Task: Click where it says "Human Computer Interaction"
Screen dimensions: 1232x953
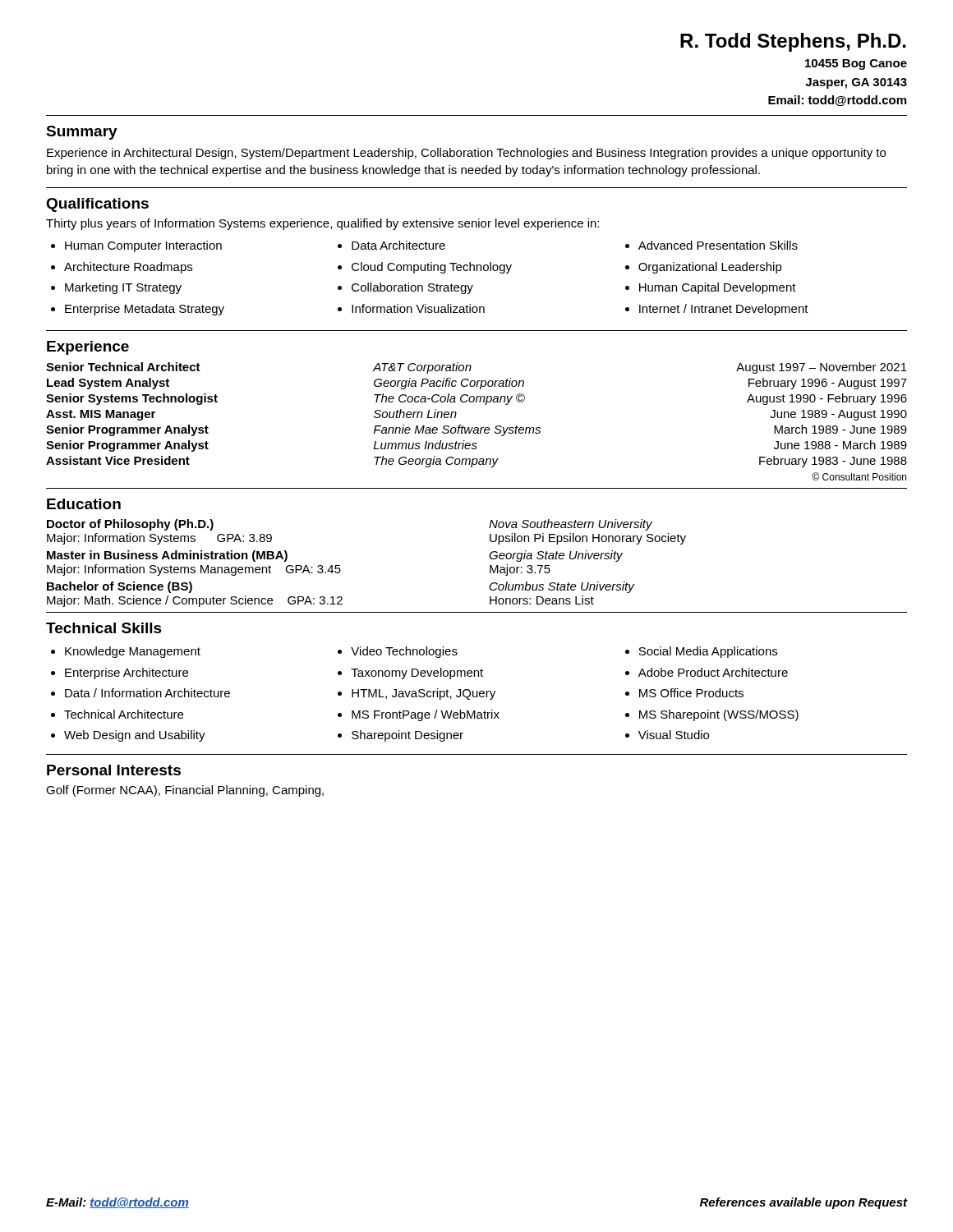Action: click(143, 245)
